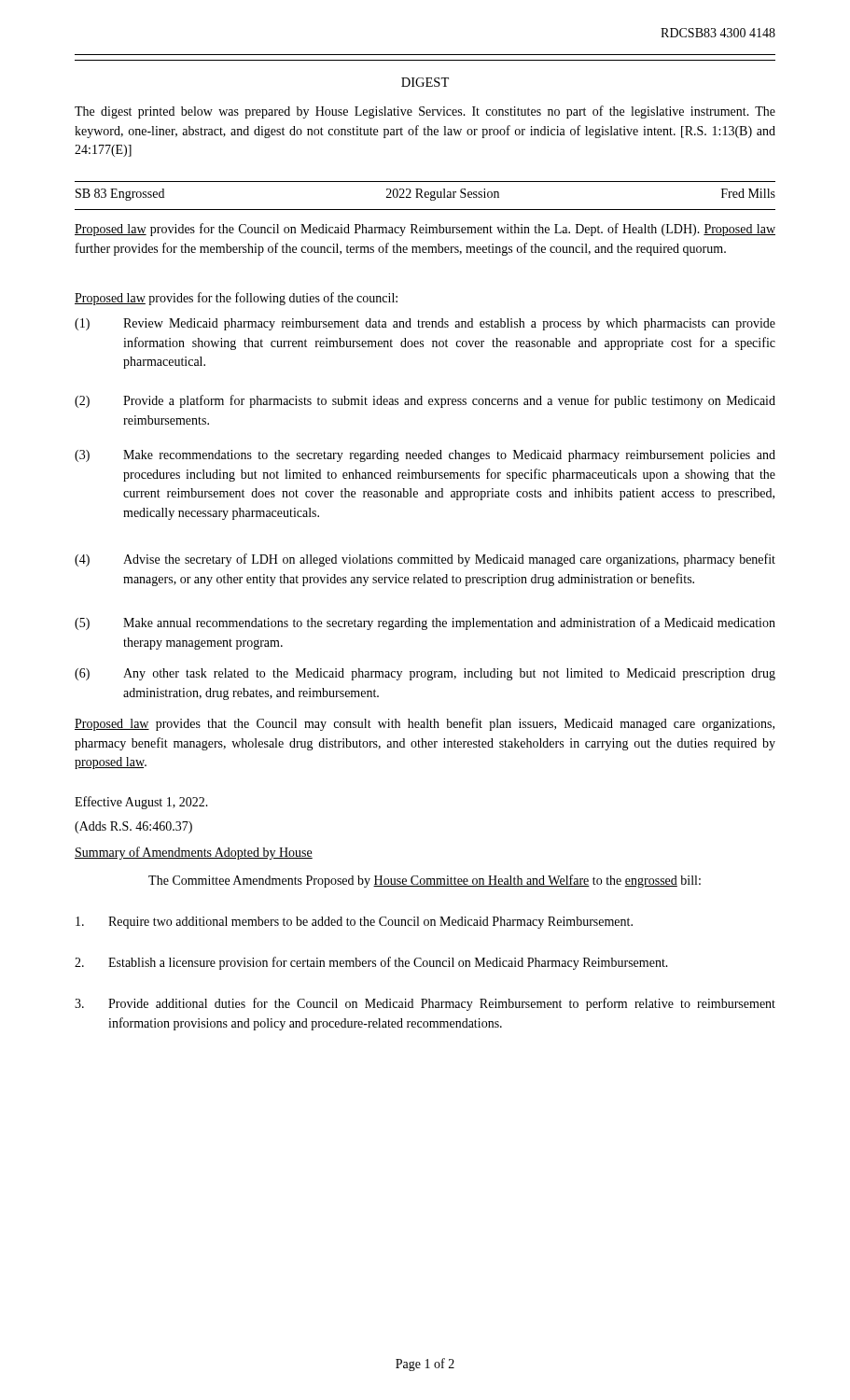Screen dimensions: 1400x850
Task: Find the text block with the text "Effective August 1,"
Action: 141,802
